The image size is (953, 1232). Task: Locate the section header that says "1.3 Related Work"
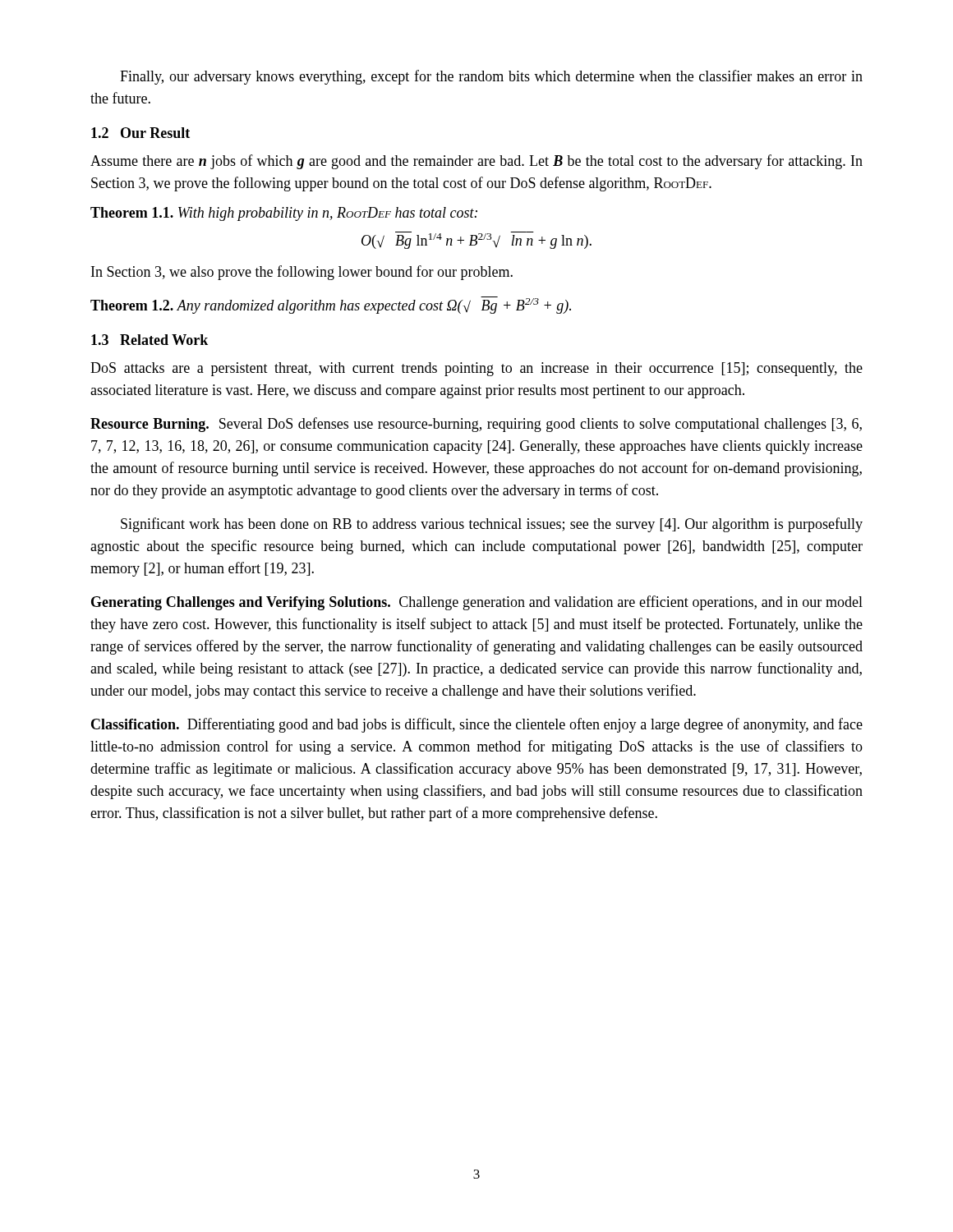click(149, 340)
